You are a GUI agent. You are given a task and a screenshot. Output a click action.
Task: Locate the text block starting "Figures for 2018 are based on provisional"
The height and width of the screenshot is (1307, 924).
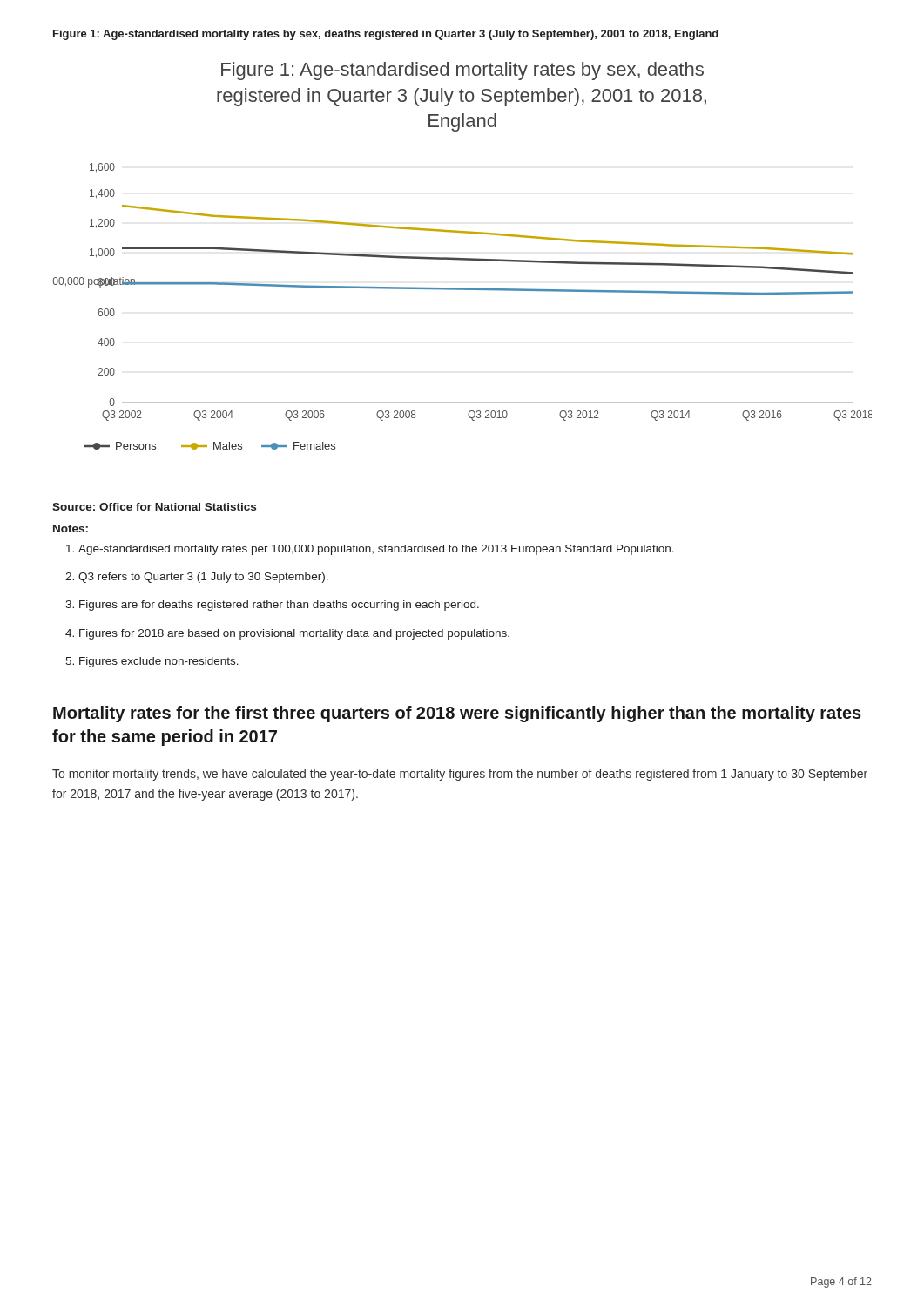click(294, 633)
